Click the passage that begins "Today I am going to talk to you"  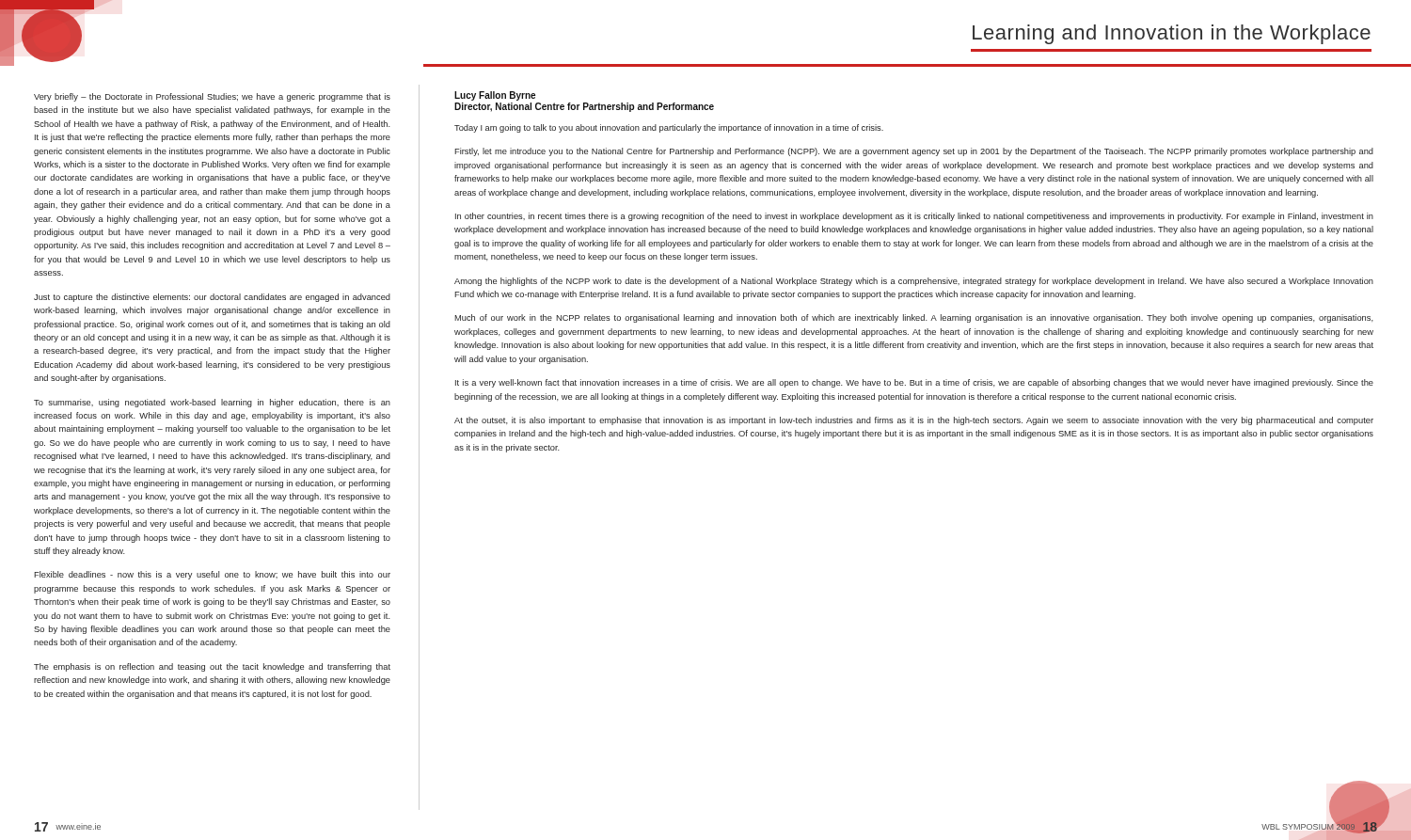pos(669,128)
